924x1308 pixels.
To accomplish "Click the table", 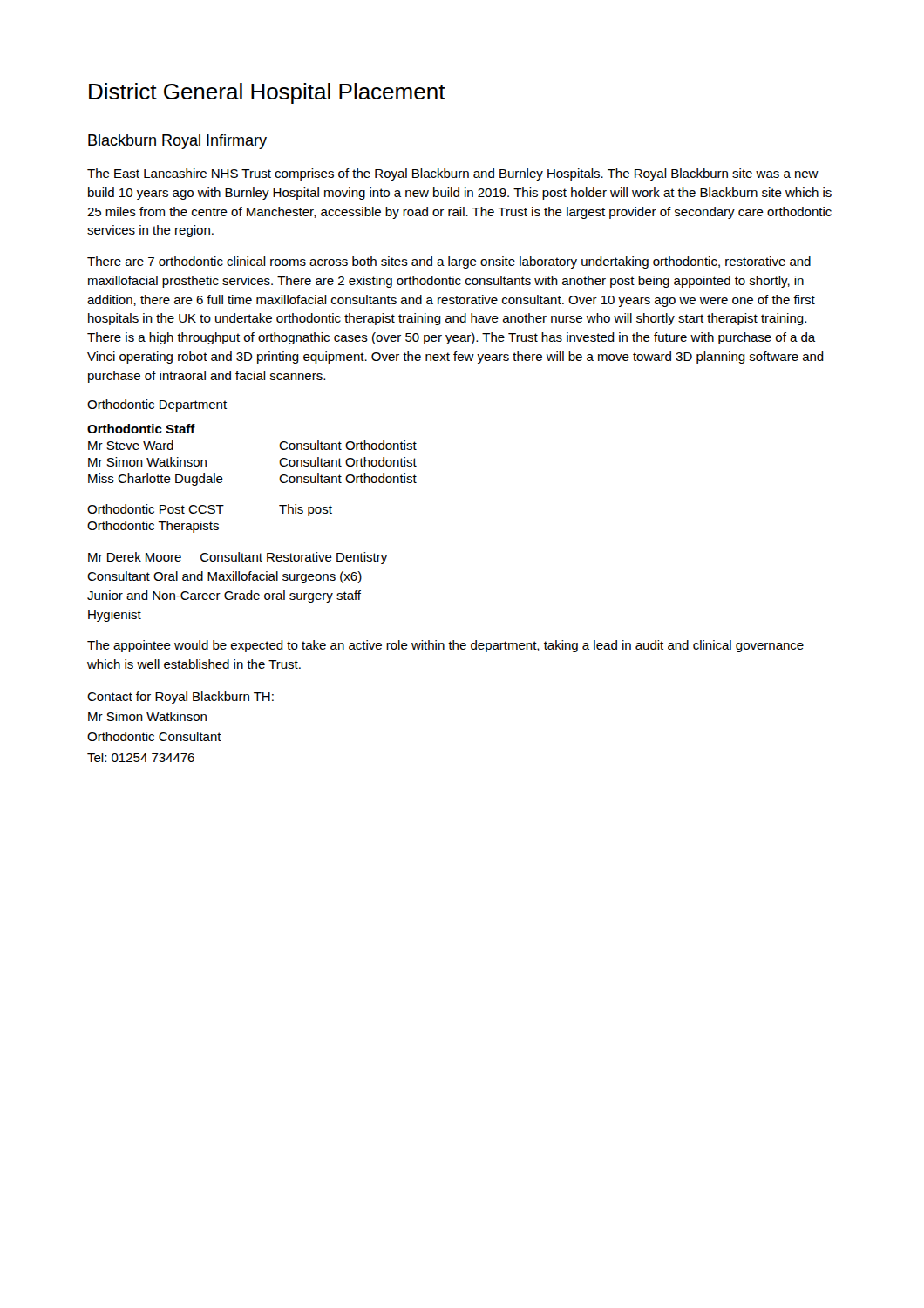I will (462, 454).
